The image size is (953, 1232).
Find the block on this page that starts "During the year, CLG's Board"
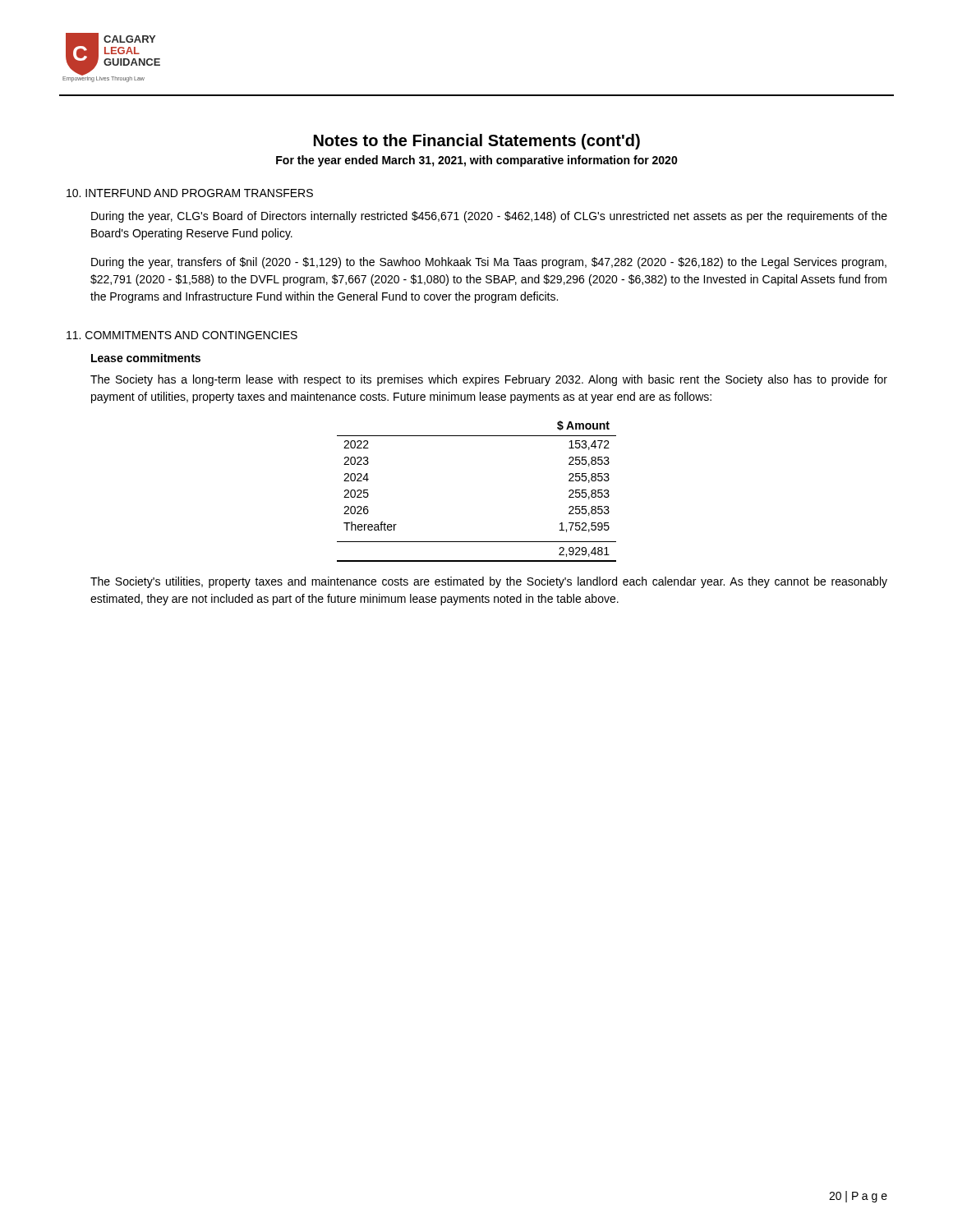point(489,225)
